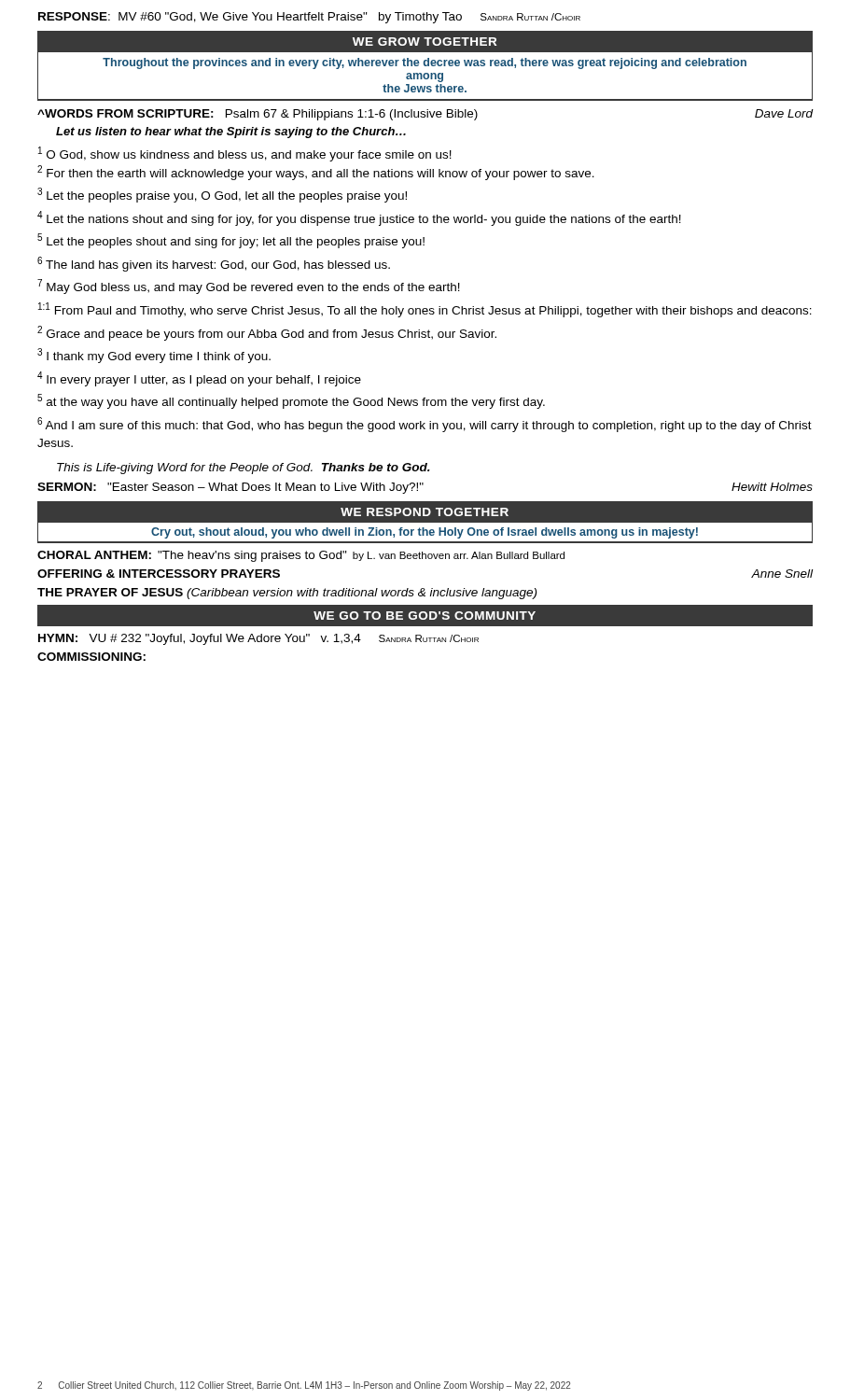Select the list item that says "1:1 From Paul and Timothy, who"
Viewport: 850px width, 1400px height.
click(x=425, y=309)
